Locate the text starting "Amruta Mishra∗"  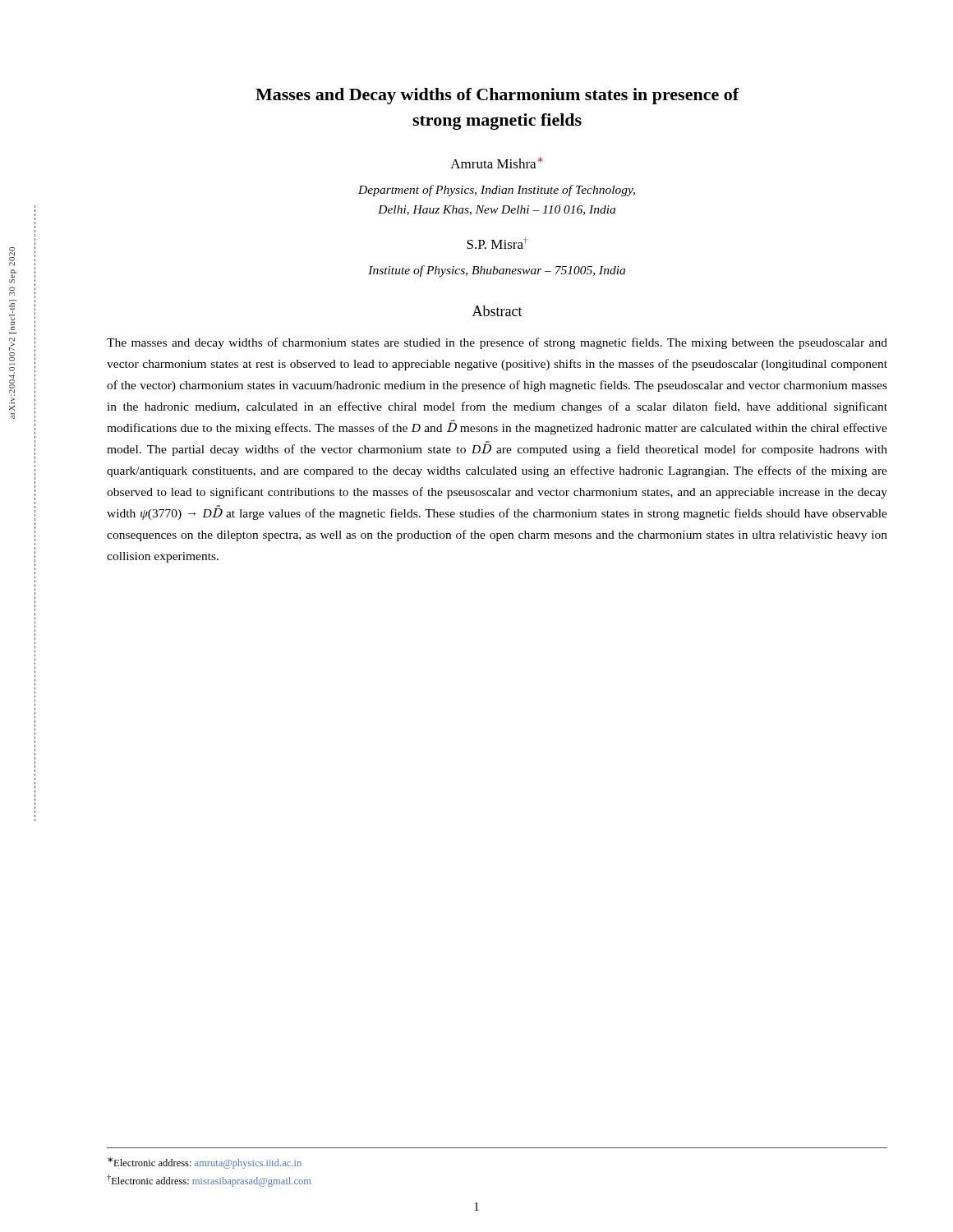point(497,163)
